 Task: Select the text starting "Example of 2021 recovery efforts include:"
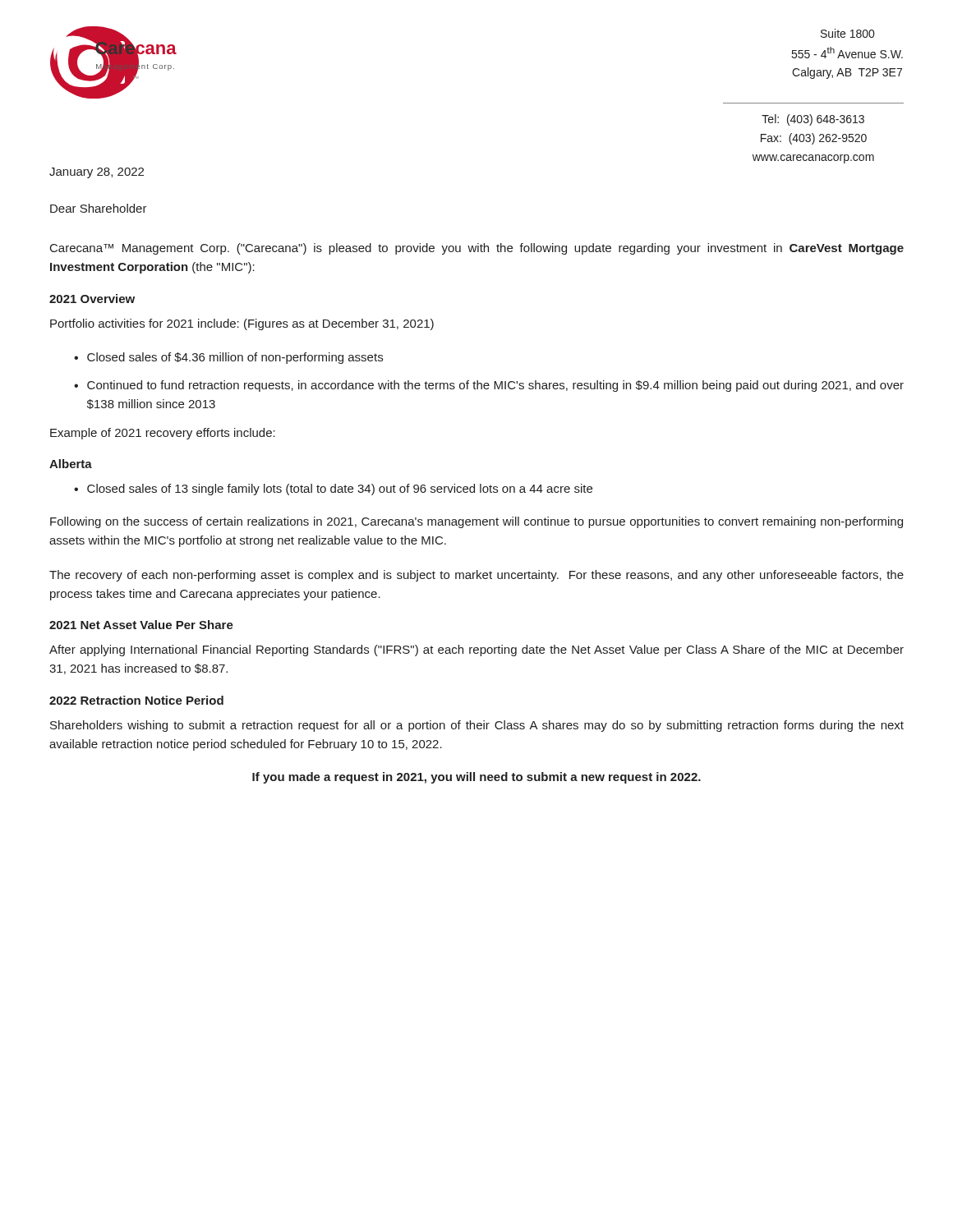(163, 432)
